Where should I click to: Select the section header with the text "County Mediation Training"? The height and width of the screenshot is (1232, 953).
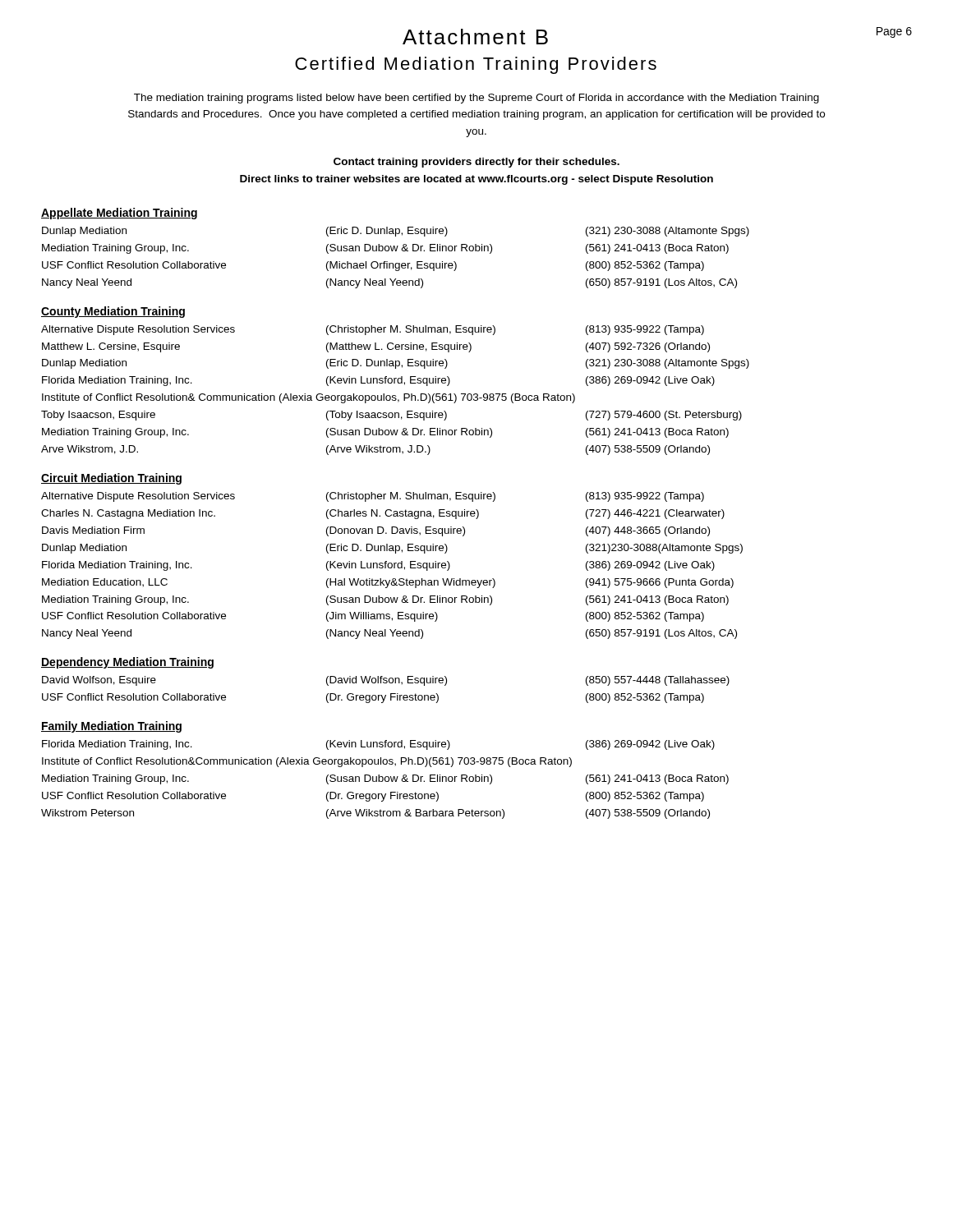pos(113,311)
